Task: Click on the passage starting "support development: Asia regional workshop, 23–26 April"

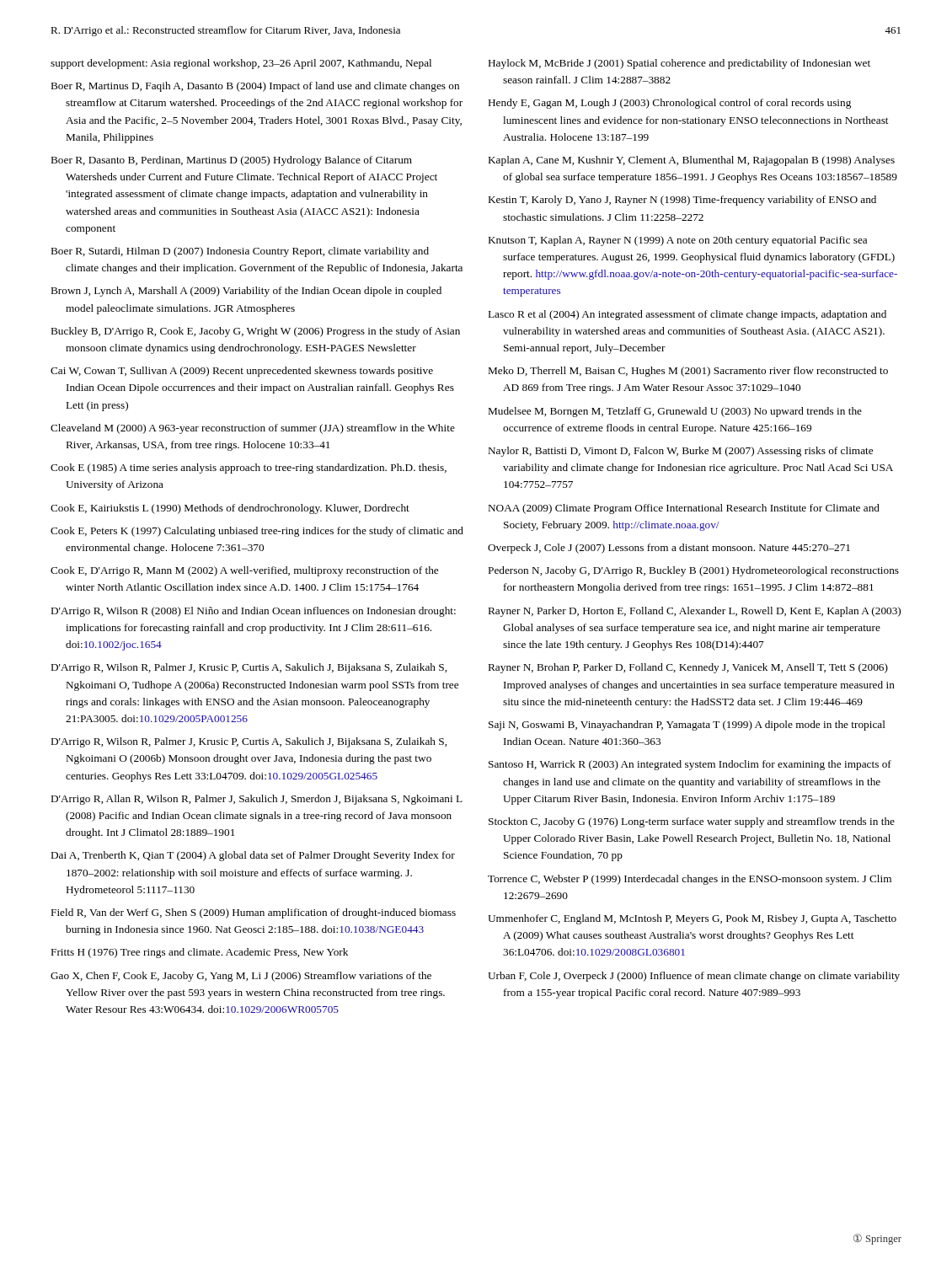Action: pos(241,63)
